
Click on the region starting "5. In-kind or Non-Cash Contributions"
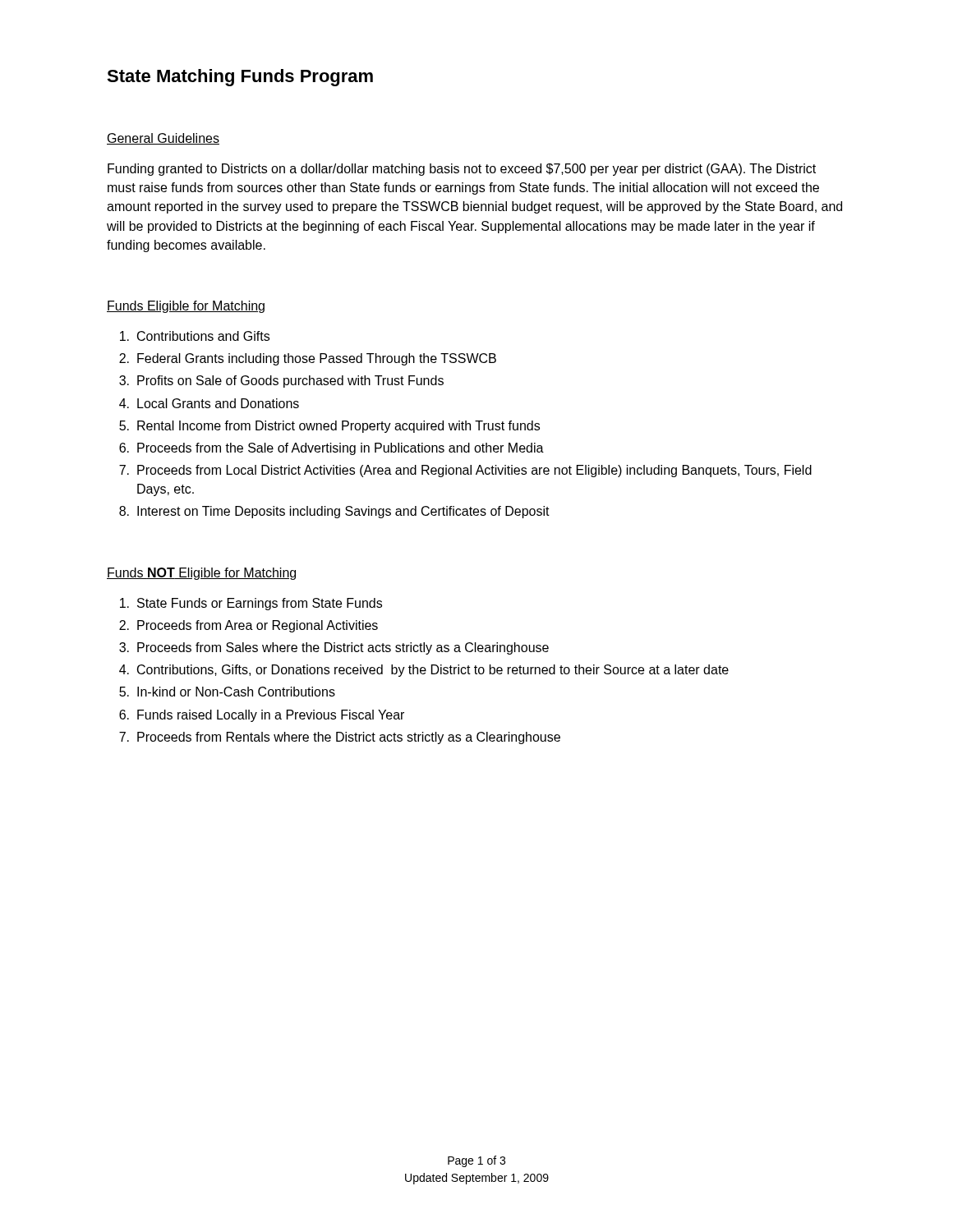point(227,692)
